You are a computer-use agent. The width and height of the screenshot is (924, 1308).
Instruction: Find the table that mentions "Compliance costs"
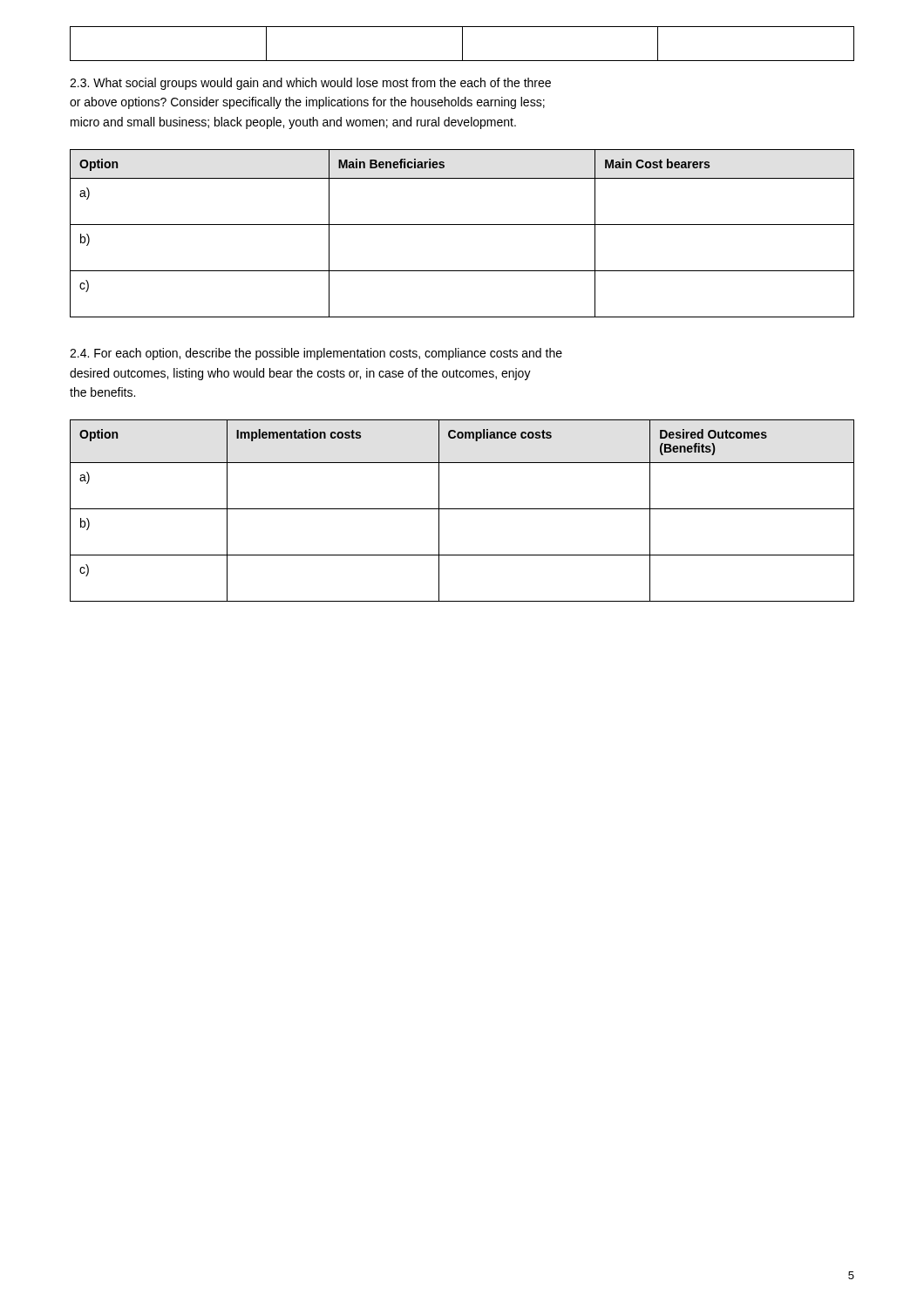[x=462, y=511]
